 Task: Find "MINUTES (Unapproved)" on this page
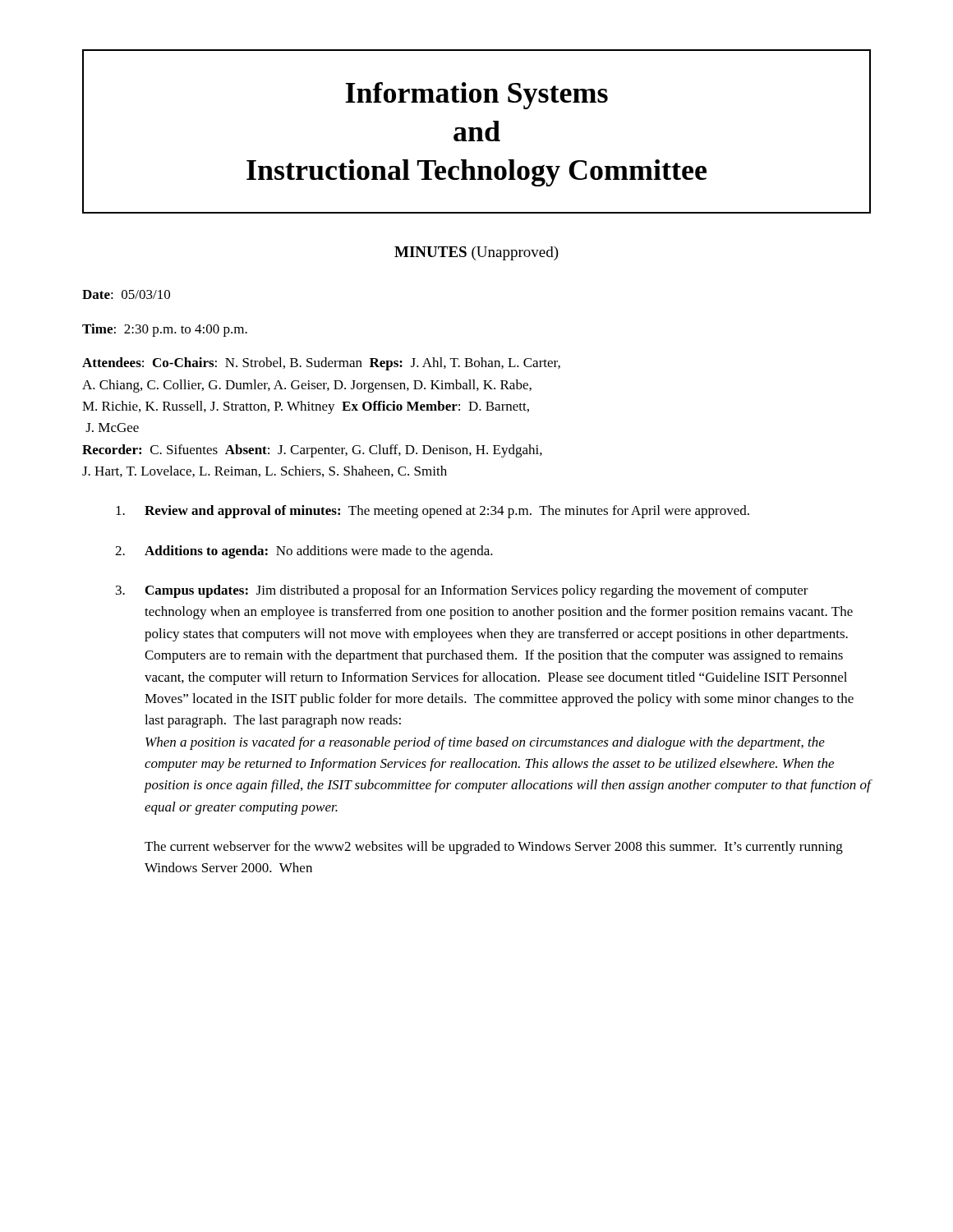click(476, 252)
